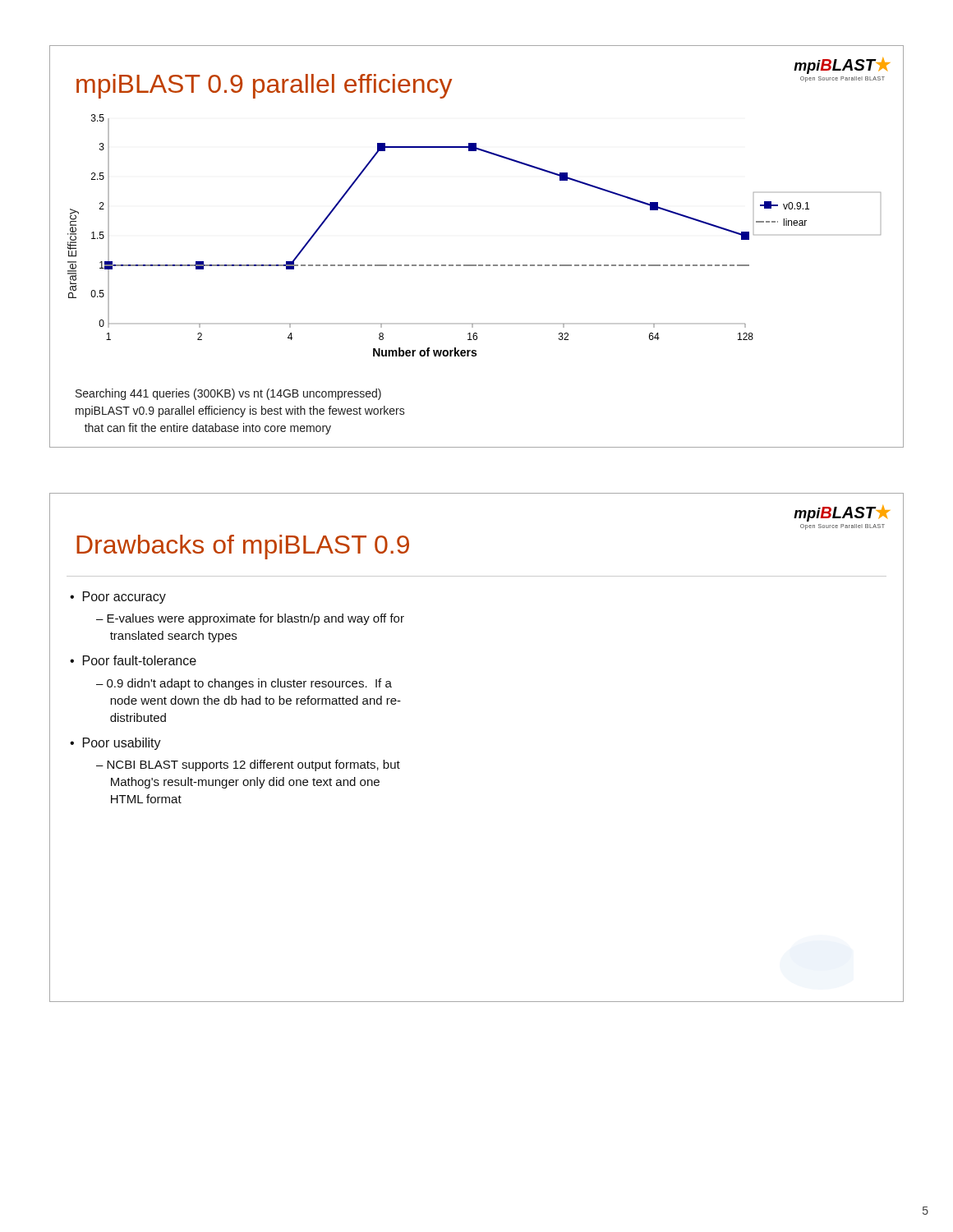Image resolution: width=953 pixels, height=1232 pixels.
Task: Select the illustration
Action: (804, 942)
